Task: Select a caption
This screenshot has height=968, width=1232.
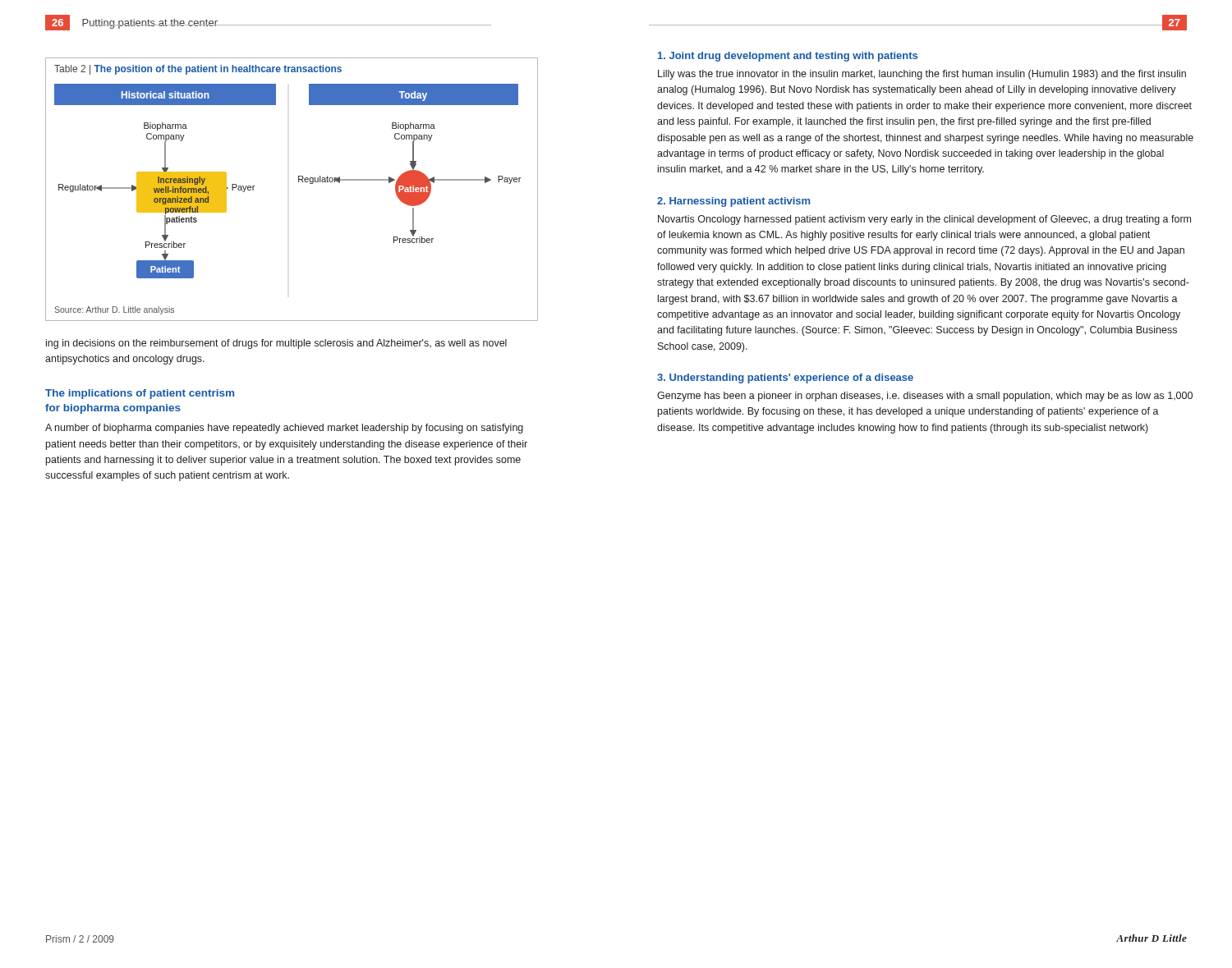Action: pyautogui.click(x=114, y=310)
